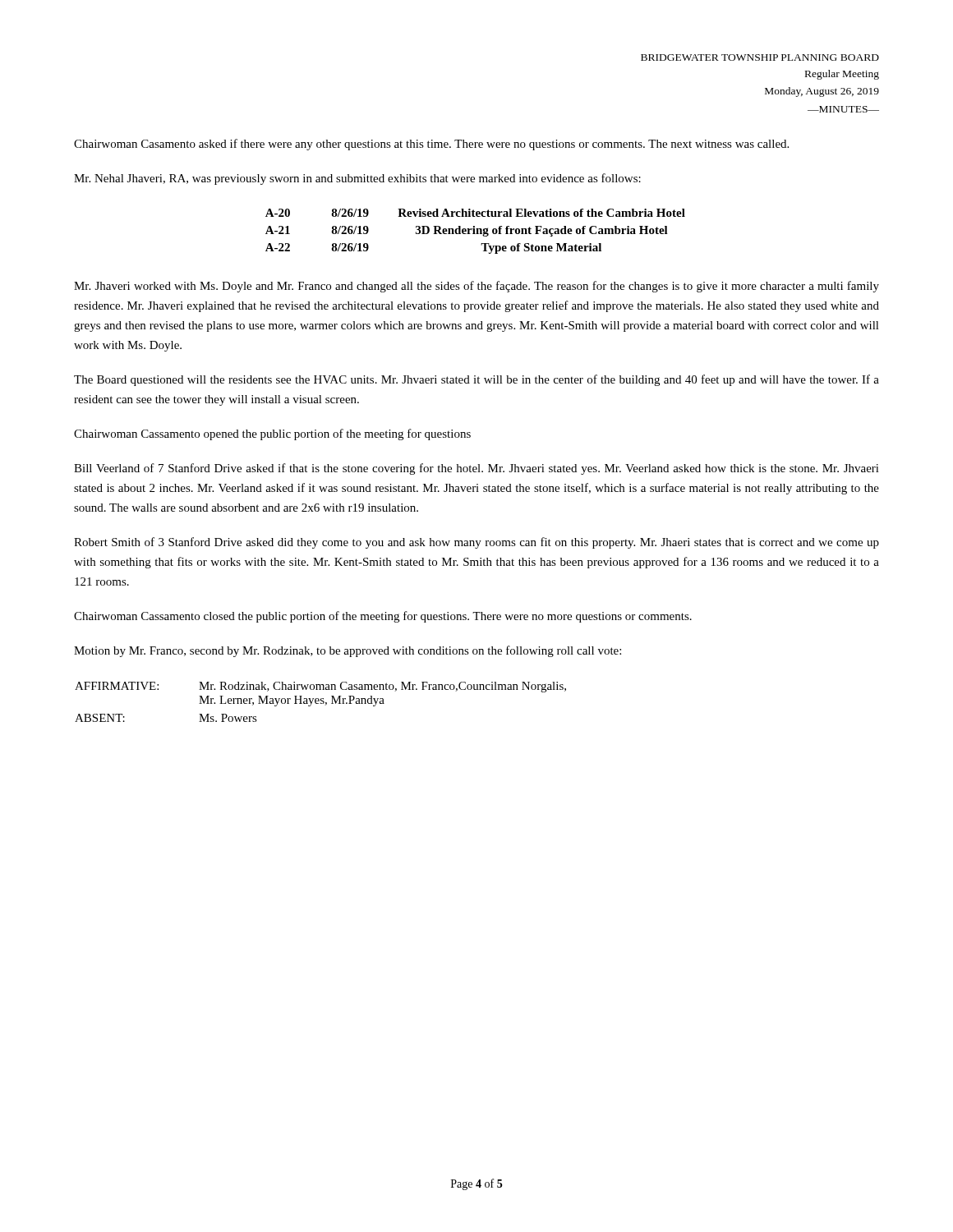This screenshot has width=953, height=1232.
Task: Click the passage that begins "Robert Smith of 3 Stanford Drive"
Action: [476, 562]
